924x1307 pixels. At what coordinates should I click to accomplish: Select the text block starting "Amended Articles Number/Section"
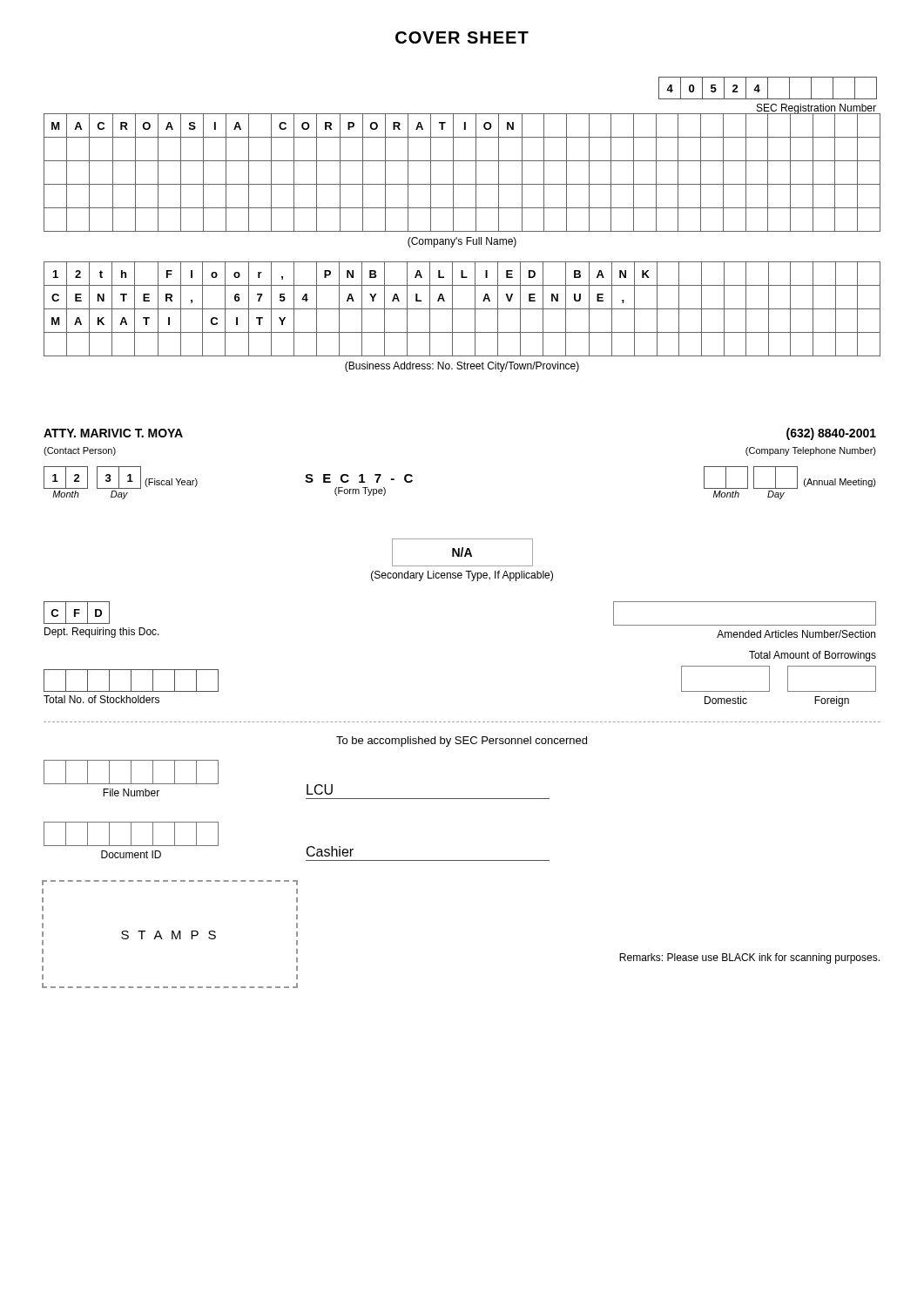click(745, 621)
